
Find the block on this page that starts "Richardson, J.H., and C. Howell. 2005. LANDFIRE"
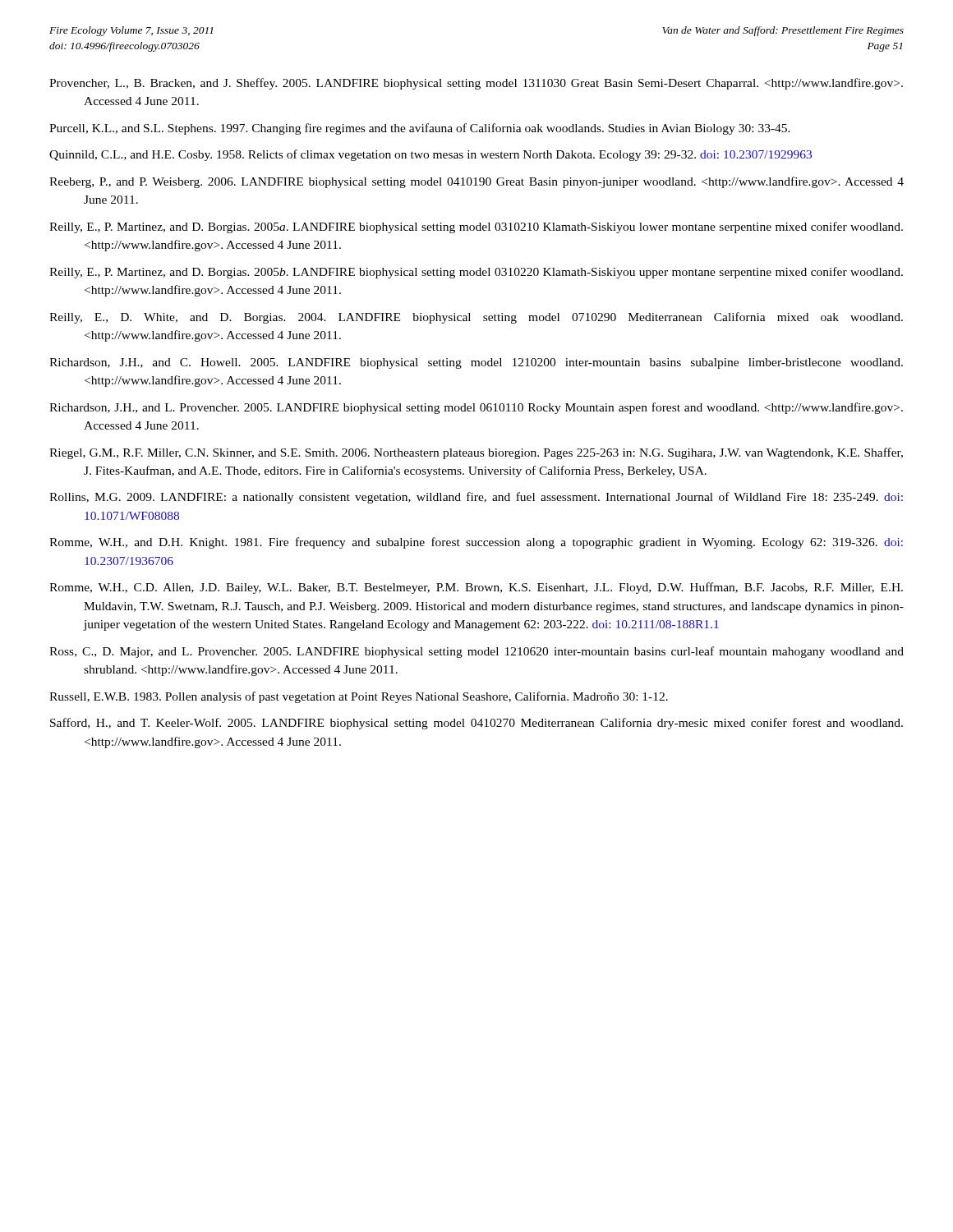476,371
